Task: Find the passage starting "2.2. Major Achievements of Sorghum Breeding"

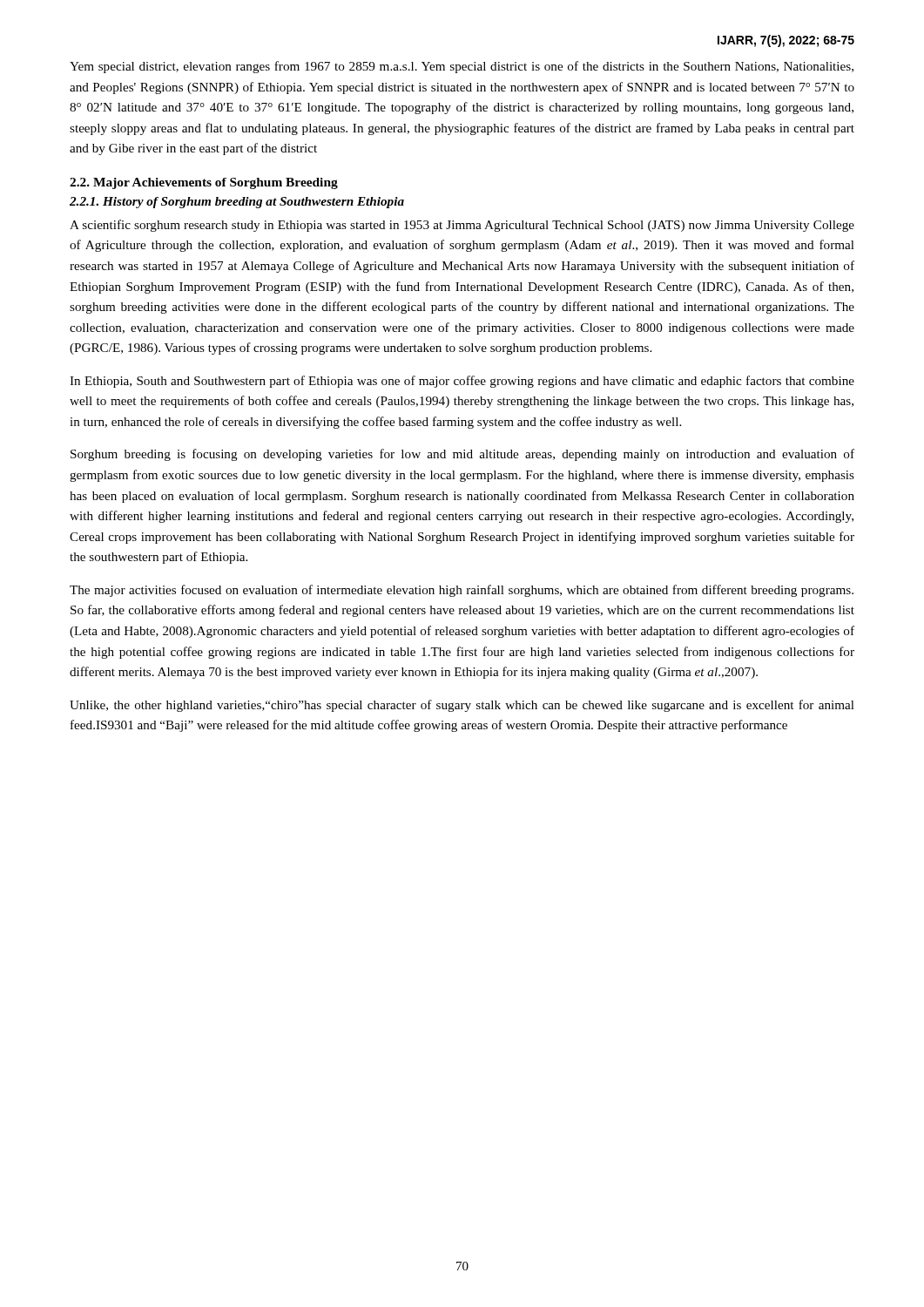Action: point(204,181)
